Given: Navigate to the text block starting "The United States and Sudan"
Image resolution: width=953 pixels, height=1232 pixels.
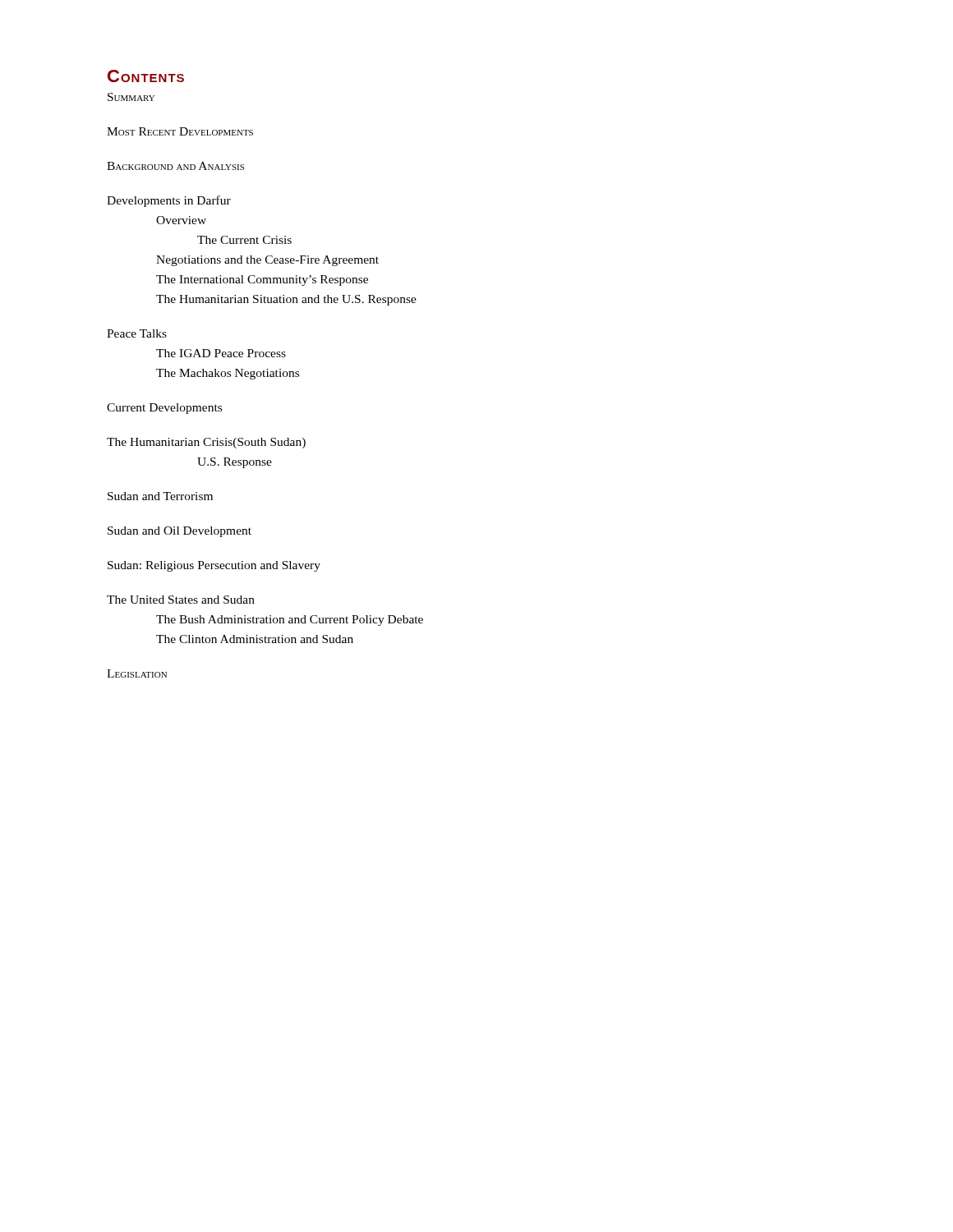Looking at the screenshot, I should [x=181, y=600].
